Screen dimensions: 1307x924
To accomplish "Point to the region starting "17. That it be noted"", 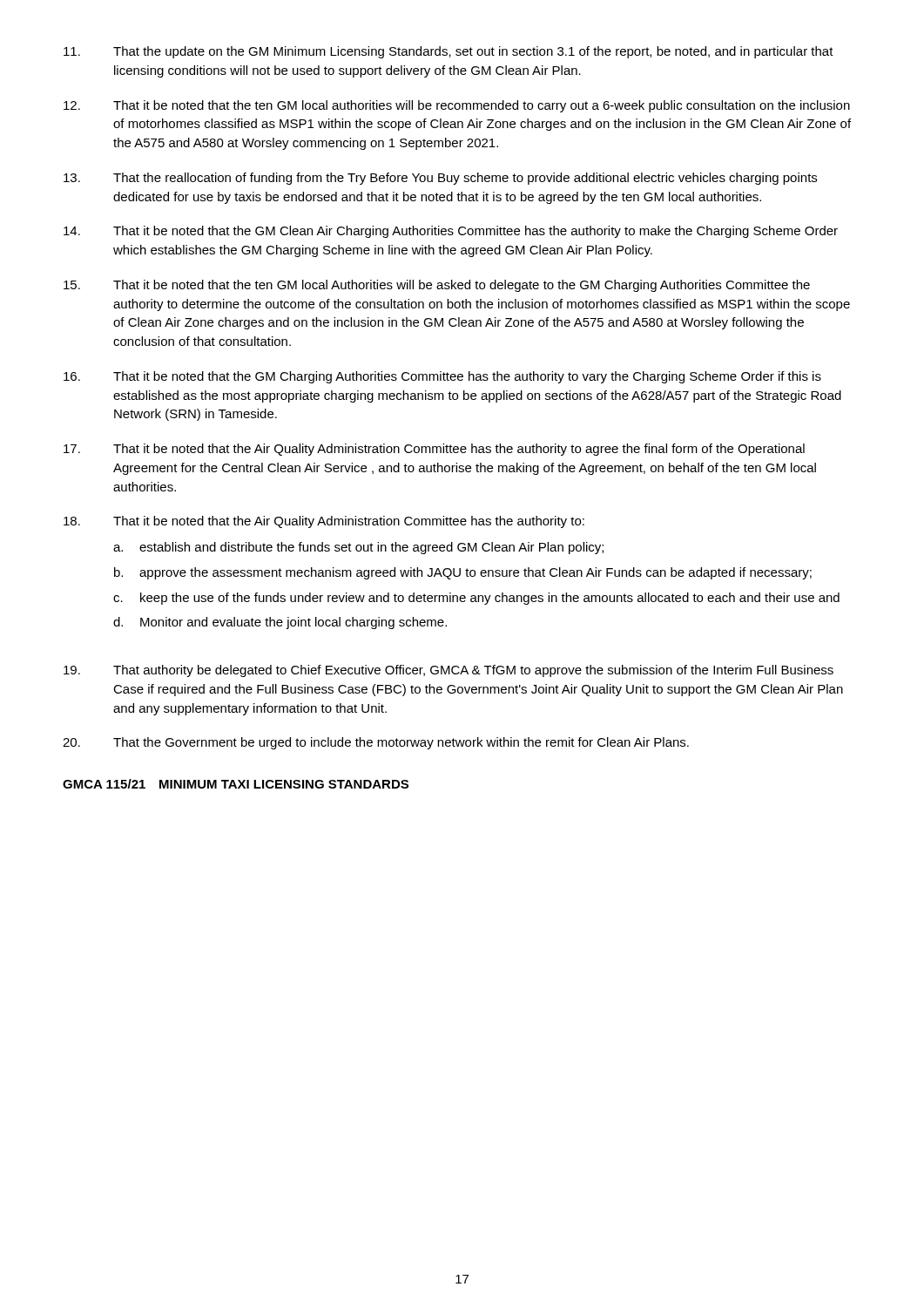I will coord(462,468).
